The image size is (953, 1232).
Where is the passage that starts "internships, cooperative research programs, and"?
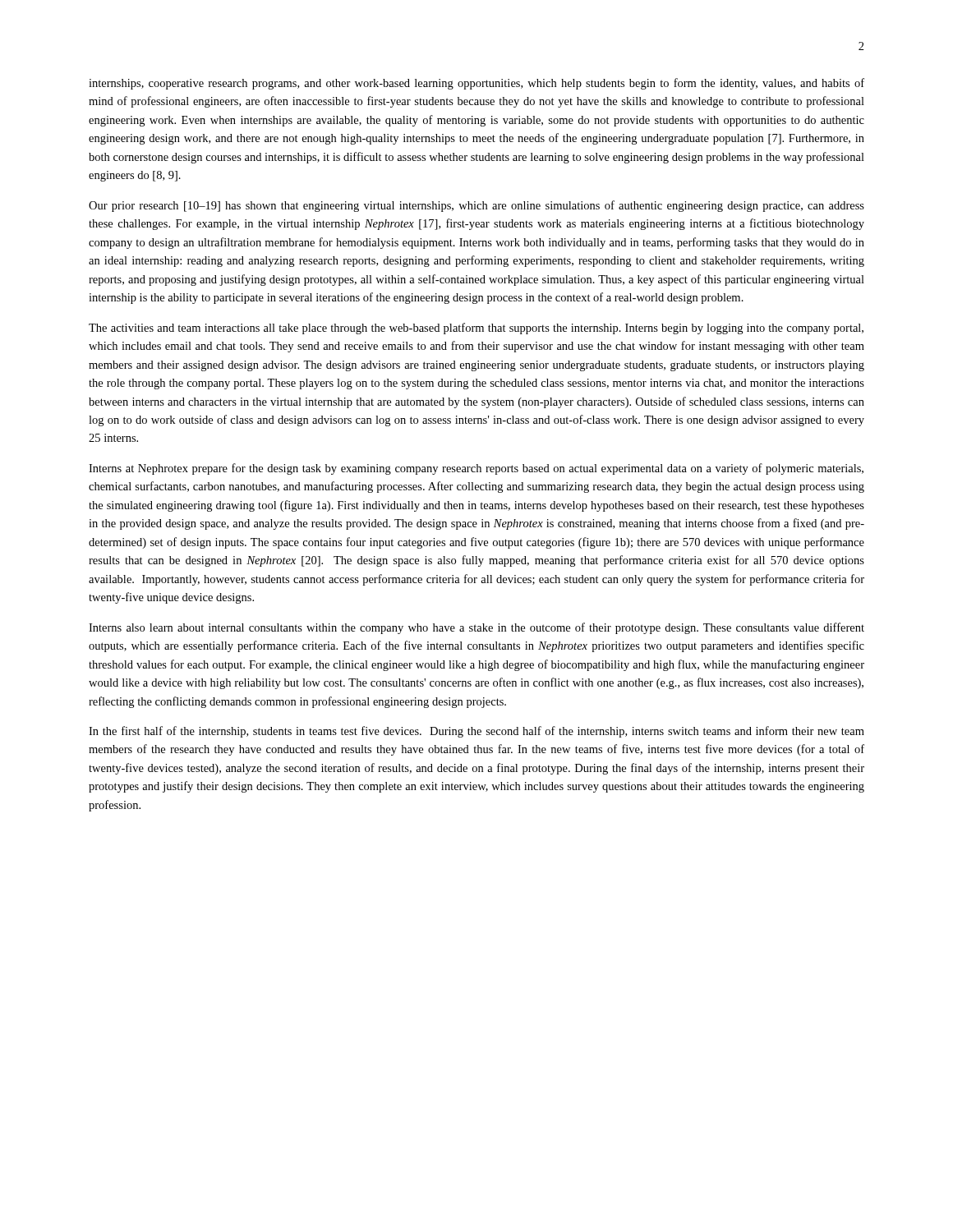click(476, 129)
